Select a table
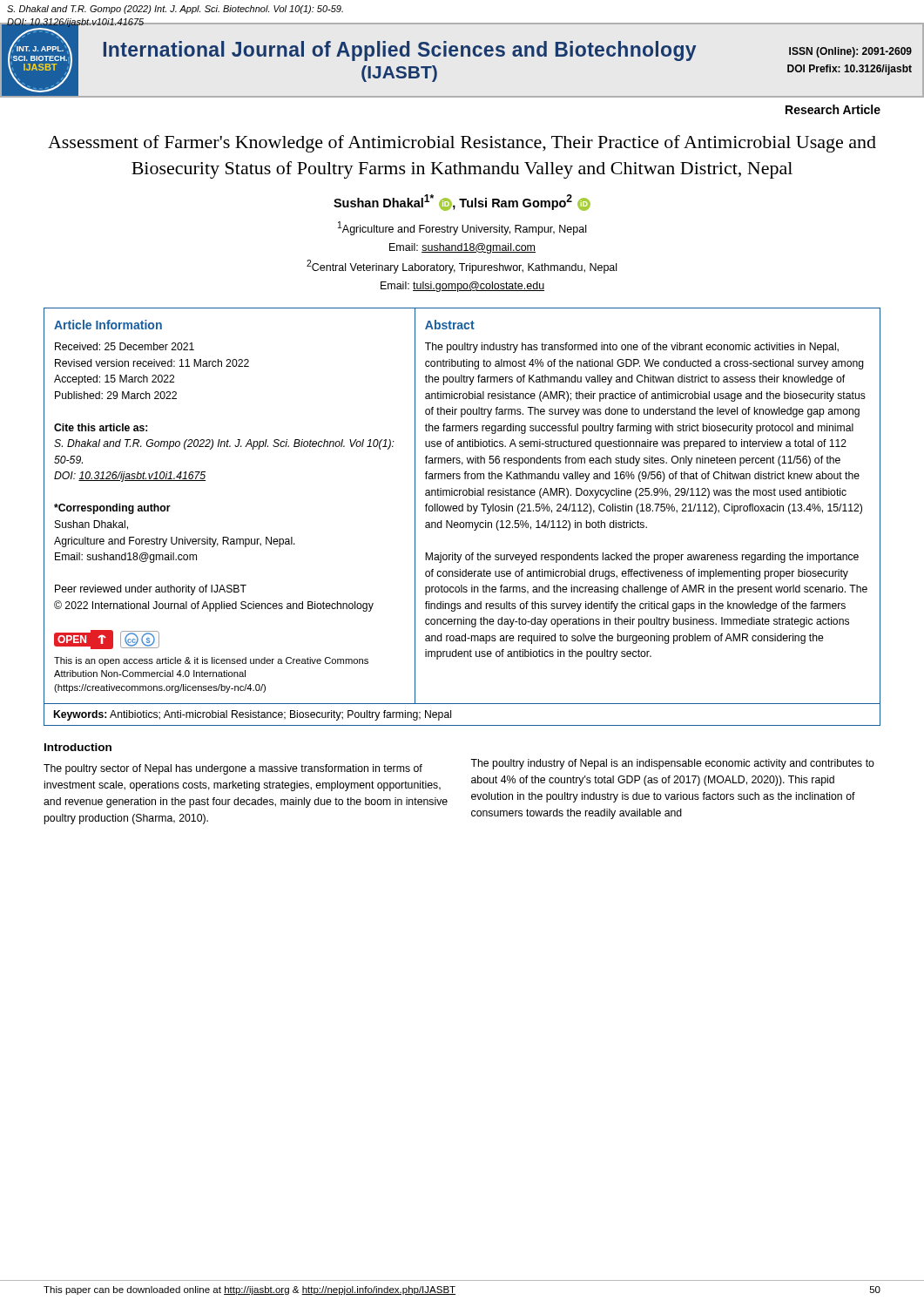 (462, 506)
